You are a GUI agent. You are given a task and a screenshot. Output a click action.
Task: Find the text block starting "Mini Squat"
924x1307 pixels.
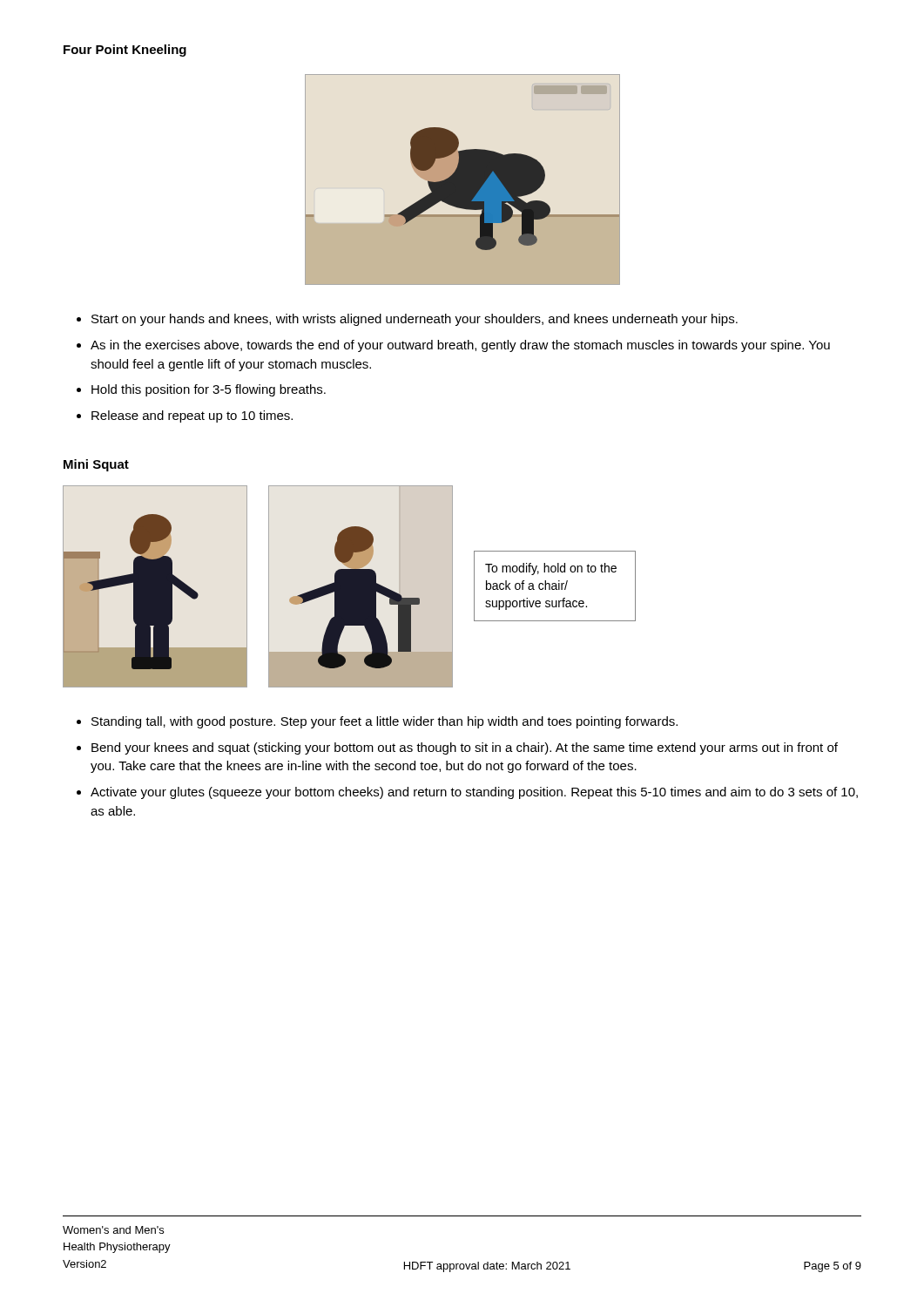(96, 464)
